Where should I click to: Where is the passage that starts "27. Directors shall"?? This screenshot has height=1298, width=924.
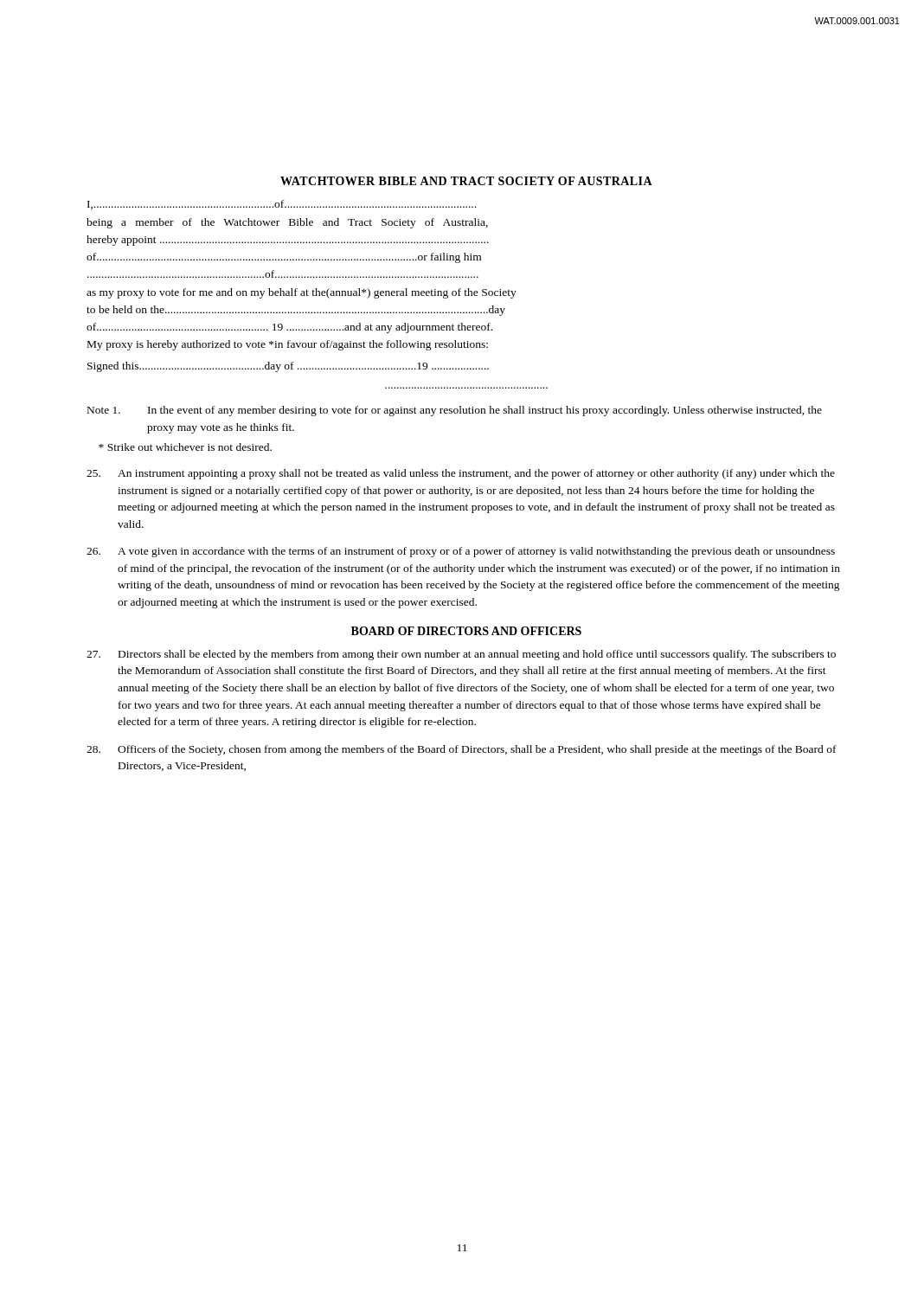click(466, 688)
